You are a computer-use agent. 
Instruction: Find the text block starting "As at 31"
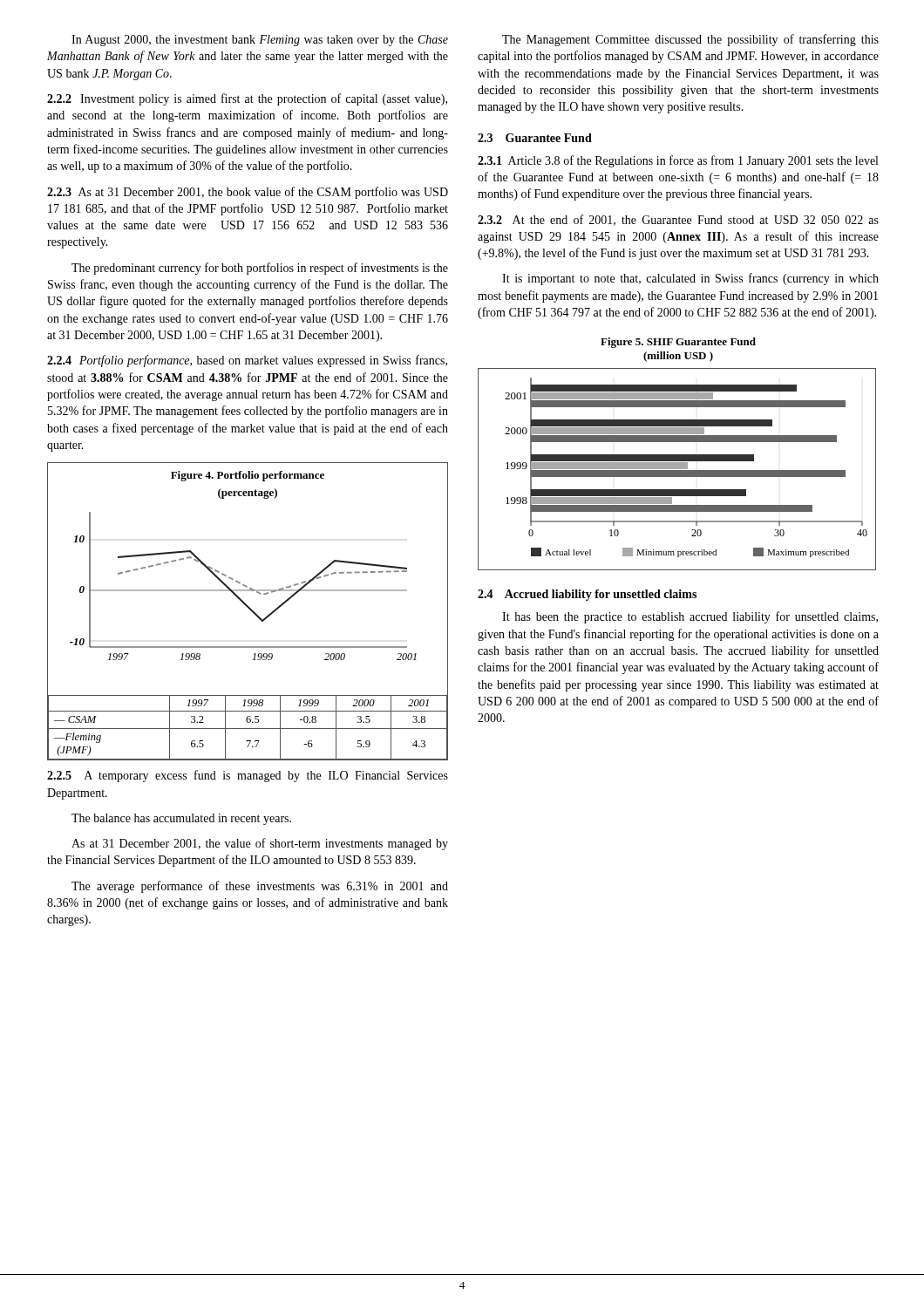[x=248, y=852]
